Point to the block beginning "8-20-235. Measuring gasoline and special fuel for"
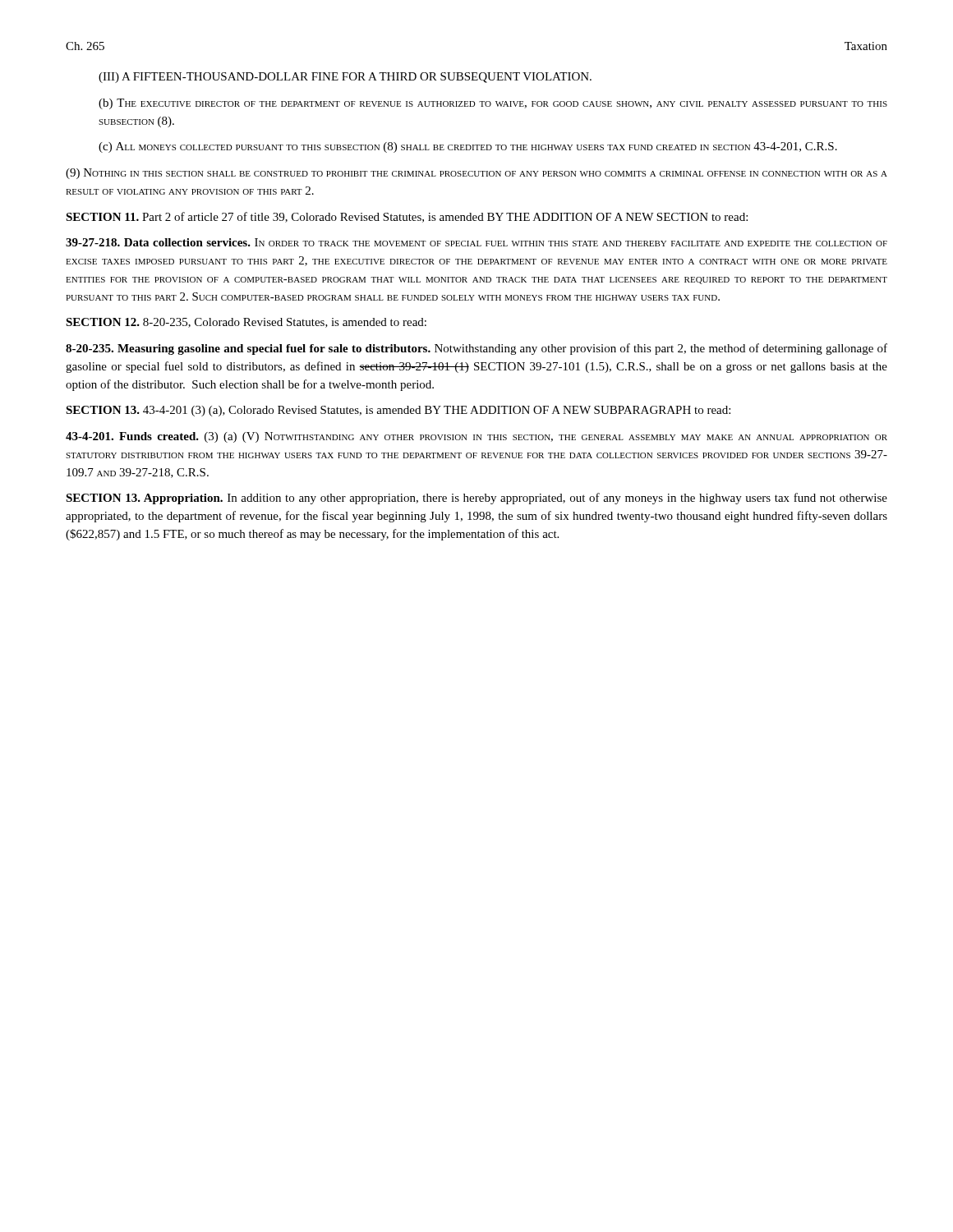The image size is (953, 1232). [476, 366]
